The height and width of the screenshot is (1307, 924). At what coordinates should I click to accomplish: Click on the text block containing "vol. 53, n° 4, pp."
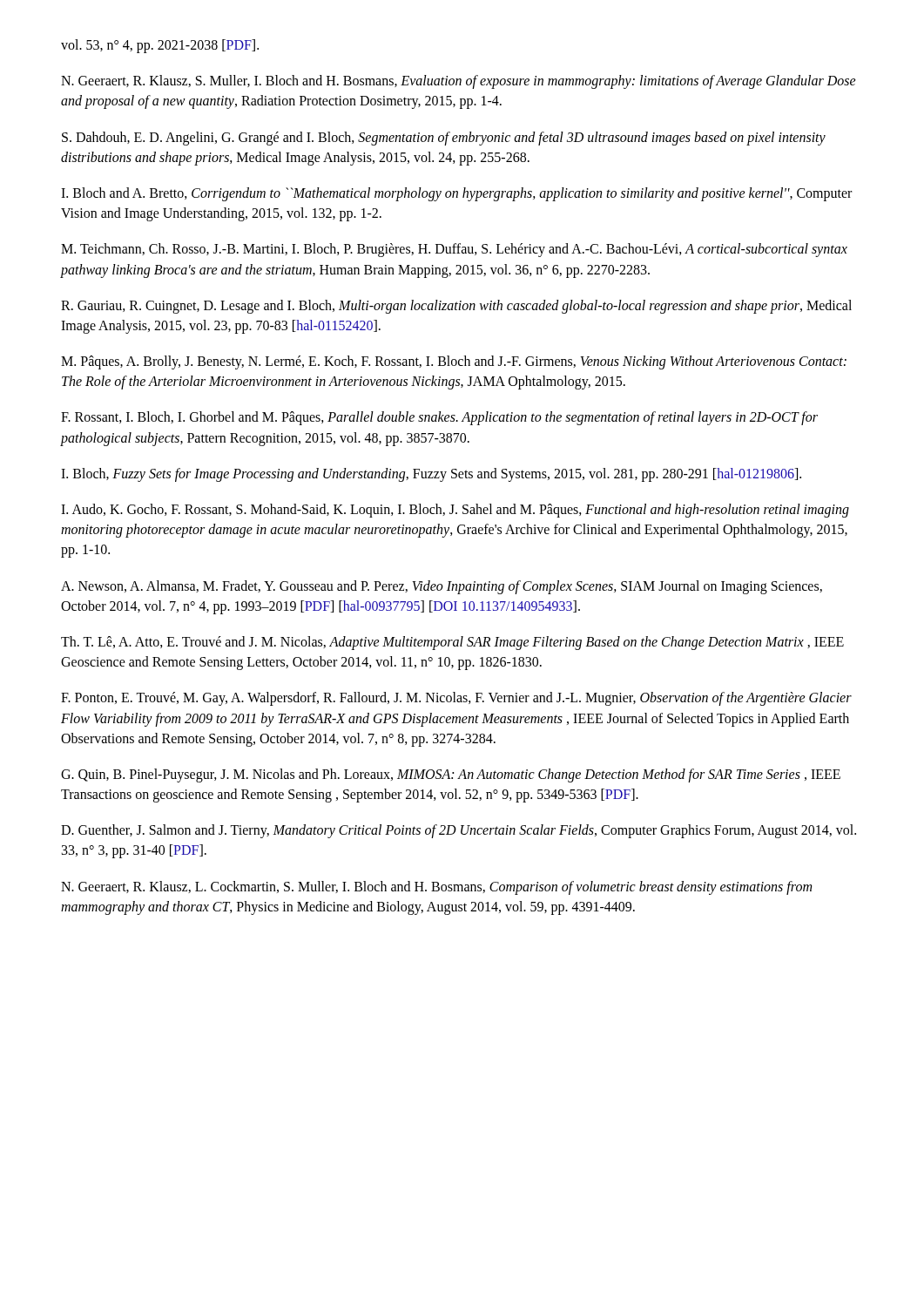pos(160,45)
